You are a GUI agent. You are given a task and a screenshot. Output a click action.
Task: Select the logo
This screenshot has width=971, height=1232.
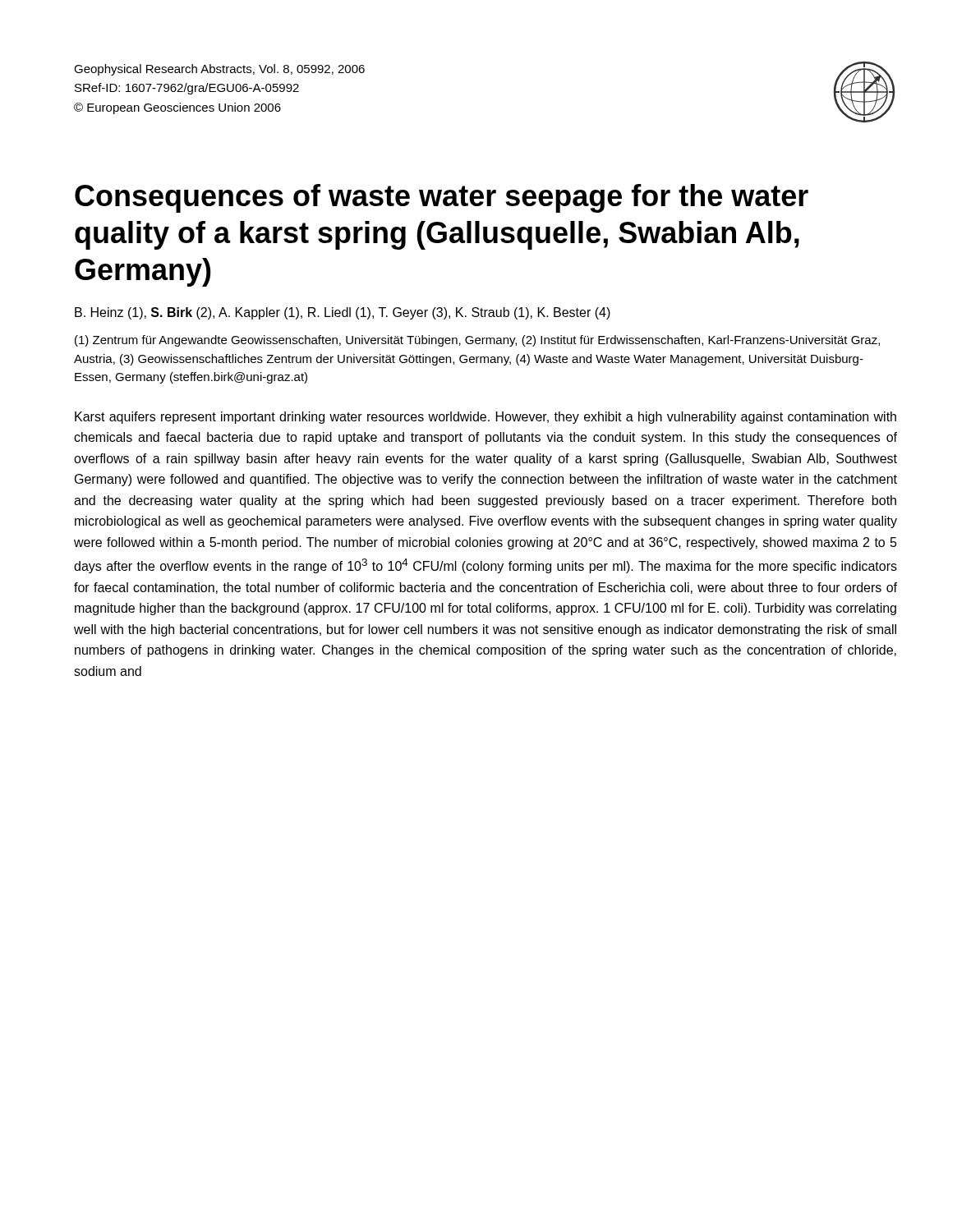click(x=864, y=94)
